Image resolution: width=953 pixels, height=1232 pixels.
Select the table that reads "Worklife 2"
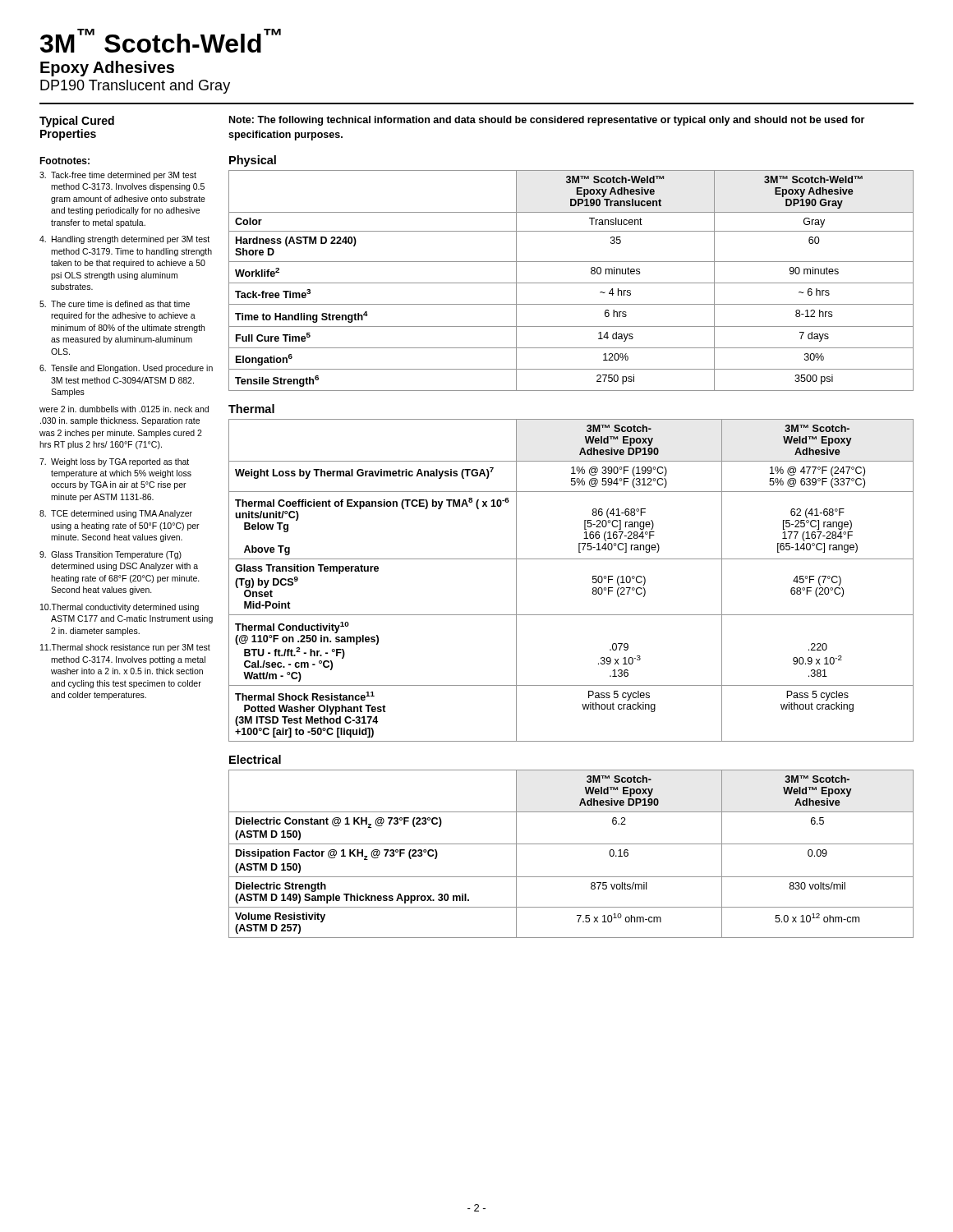571,281
